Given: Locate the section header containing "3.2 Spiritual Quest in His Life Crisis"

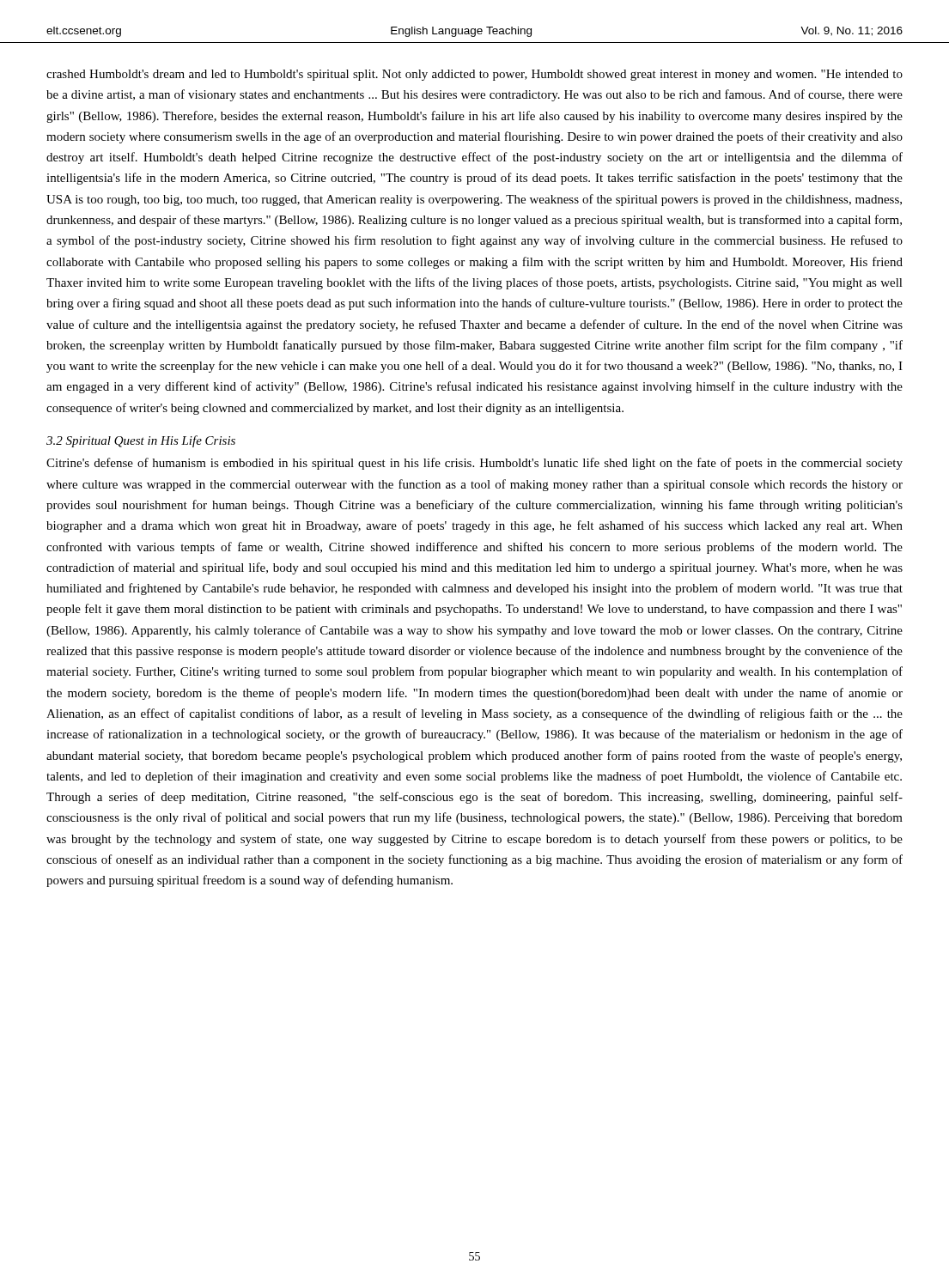Looking at the screenshot, I should pos(141,441).
